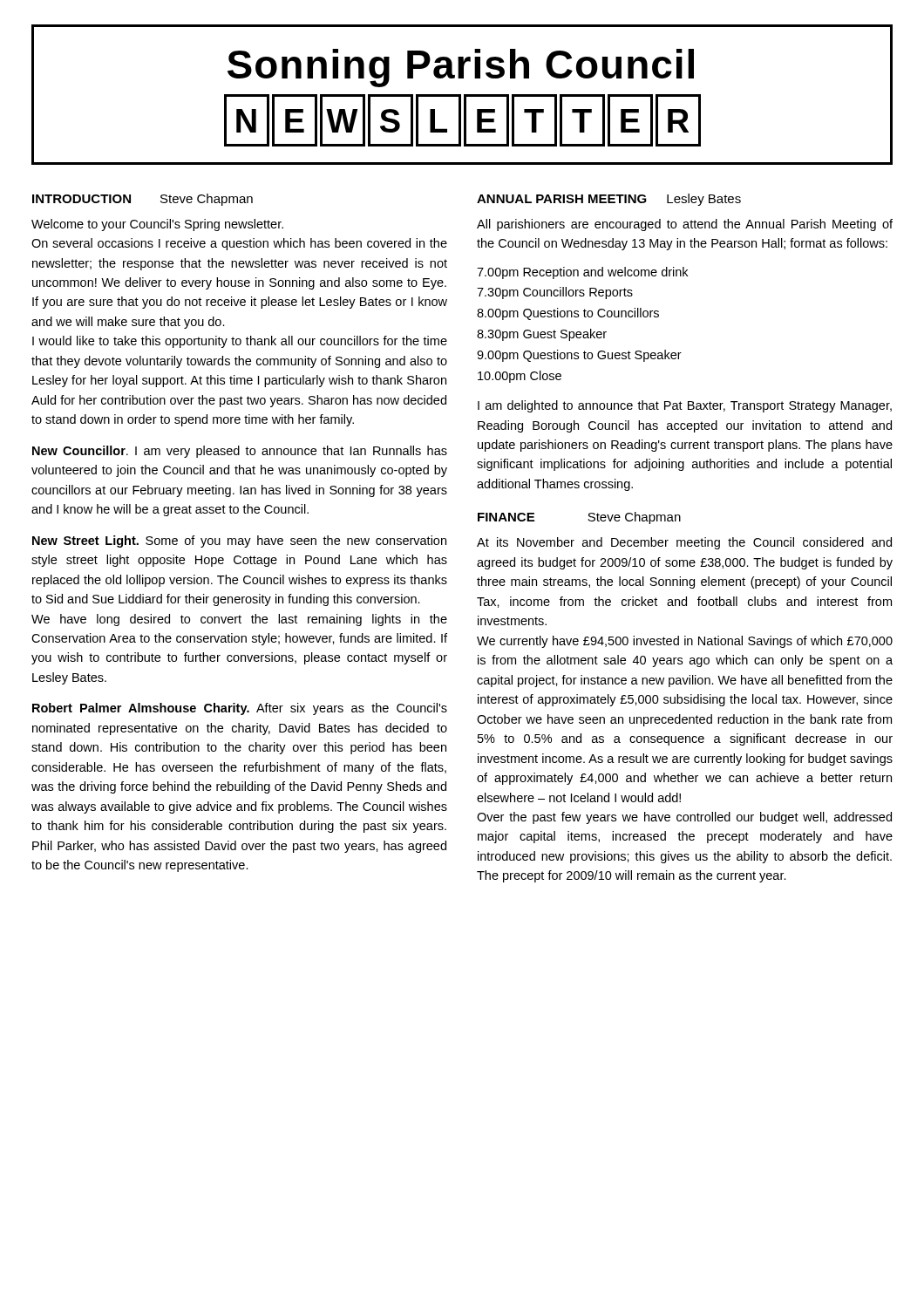Locate the list item containing "9.00pm Questions to Guest Speaker"

(579, 355)
